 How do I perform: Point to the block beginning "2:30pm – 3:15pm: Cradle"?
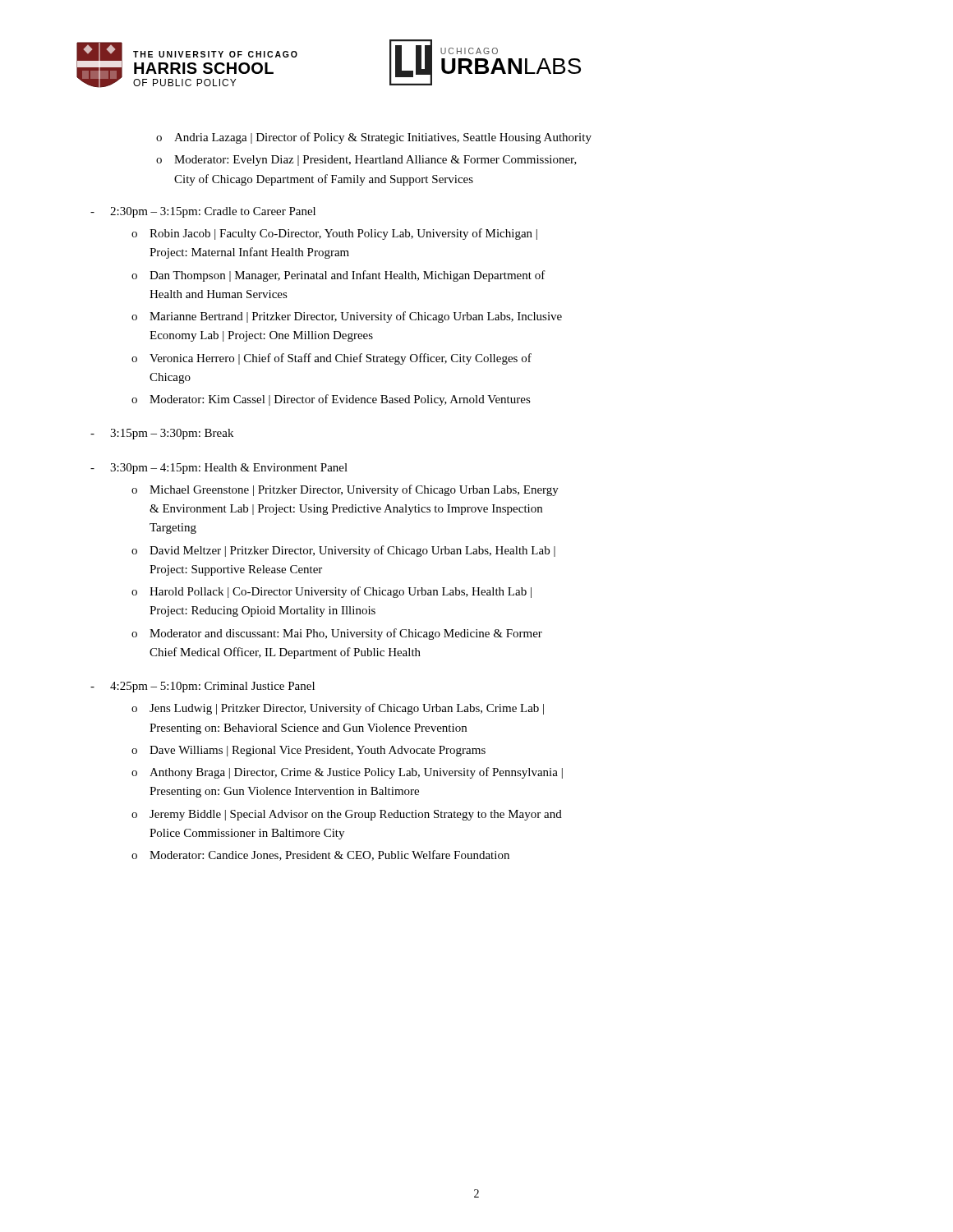click(x=213, y=211)
